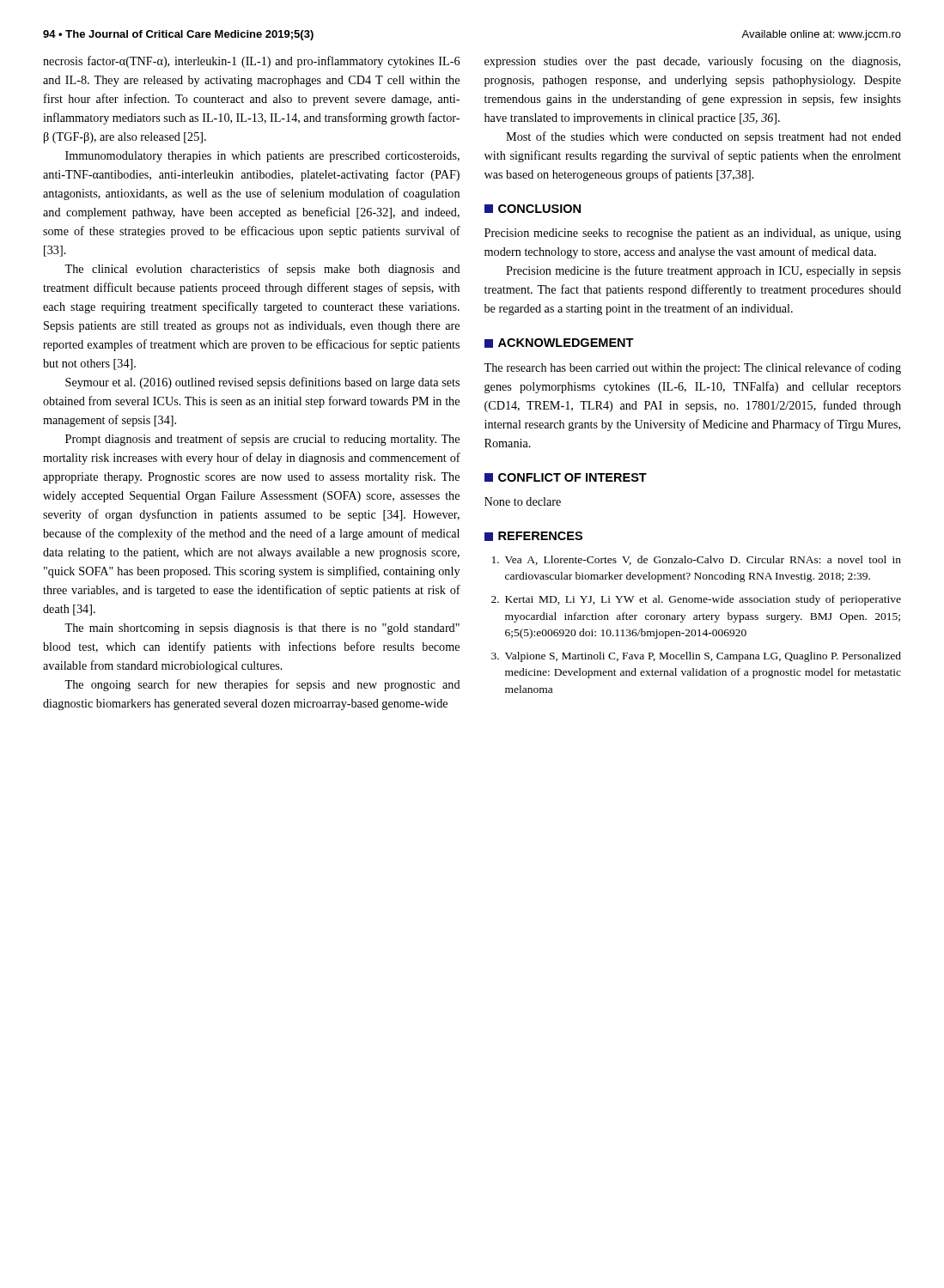The width and height of the screenshot is (944, 1288).
Task: Where is the passage that starts "The research has been"?
Action: click(x=693, y=405)
